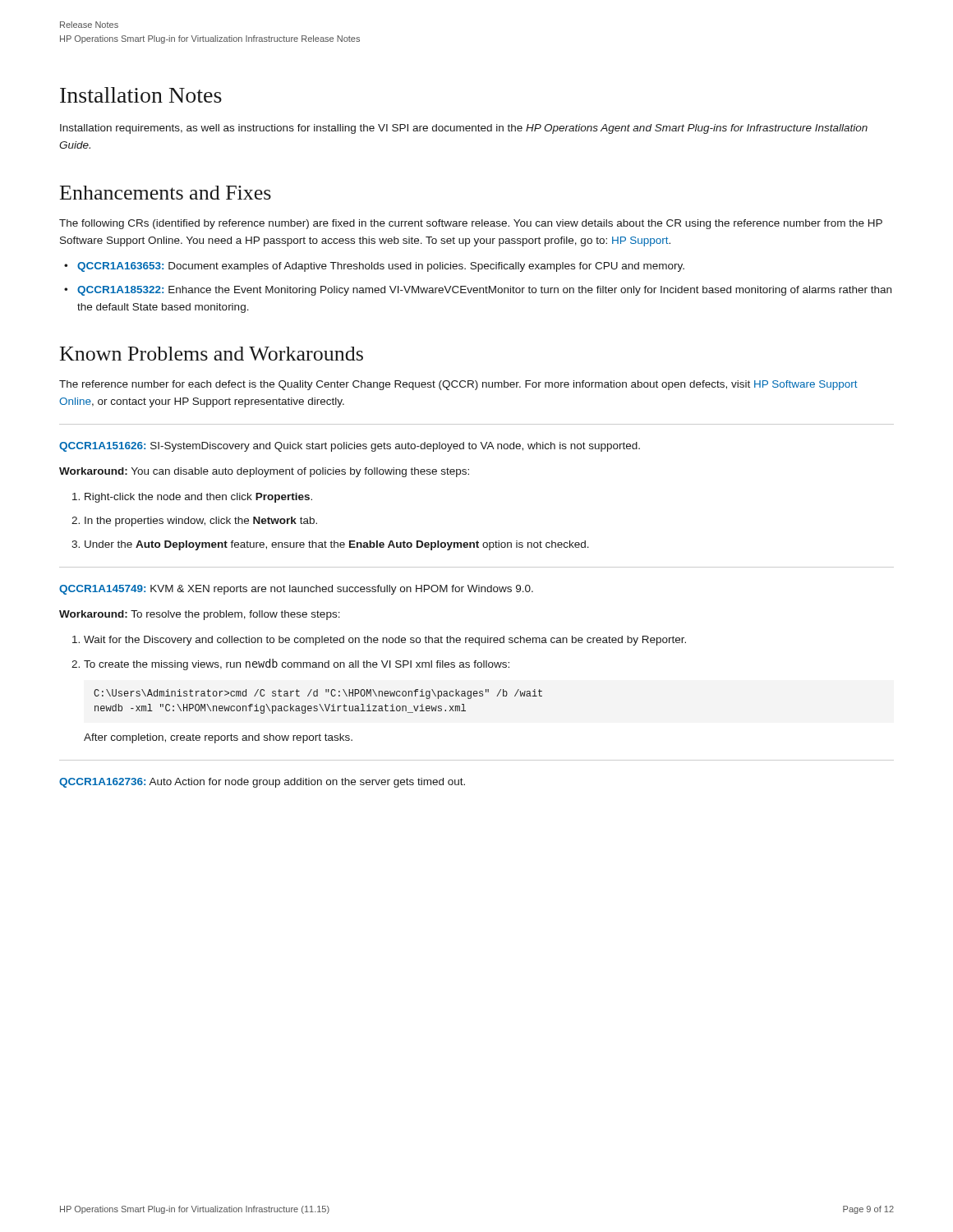Point to the element starting "Known Problems and Workarounds"
This screenshot has height=1232, width=953.
pos(212,354)
